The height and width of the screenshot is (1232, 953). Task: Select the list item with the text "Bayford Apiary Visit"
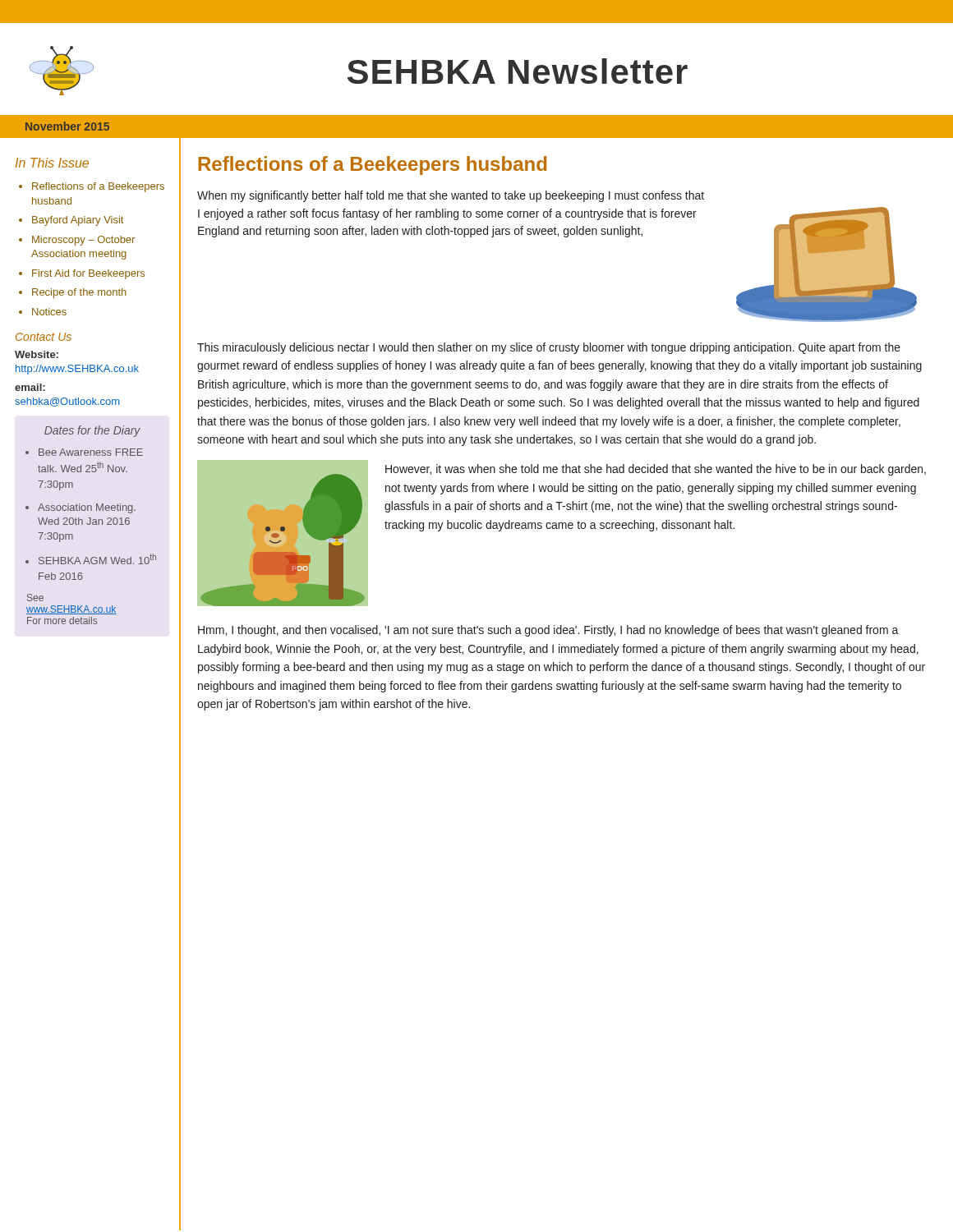click(x=77, y=220)
